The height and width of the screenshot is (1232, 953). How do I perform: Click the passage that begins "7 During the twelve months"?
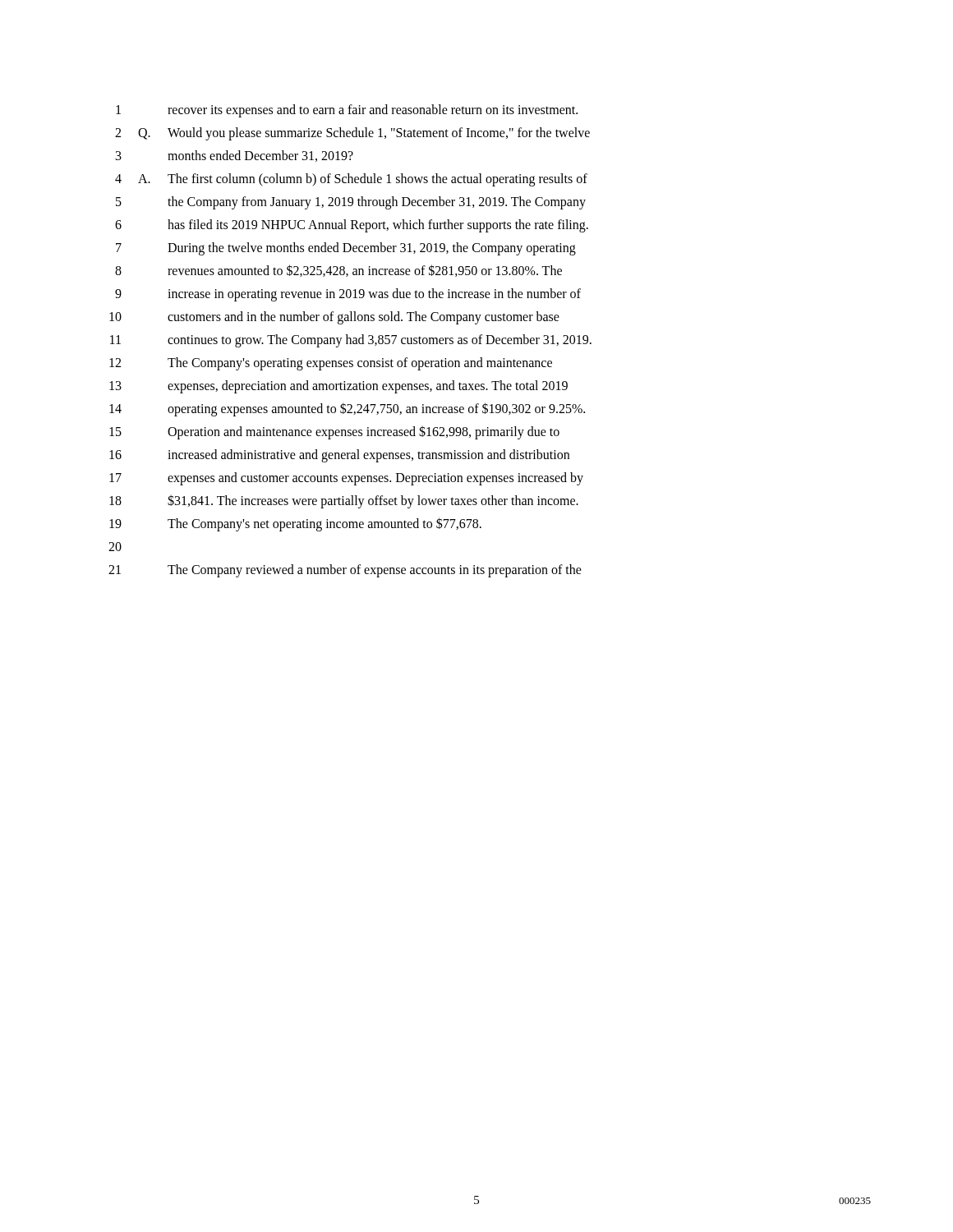pos(476,248)
